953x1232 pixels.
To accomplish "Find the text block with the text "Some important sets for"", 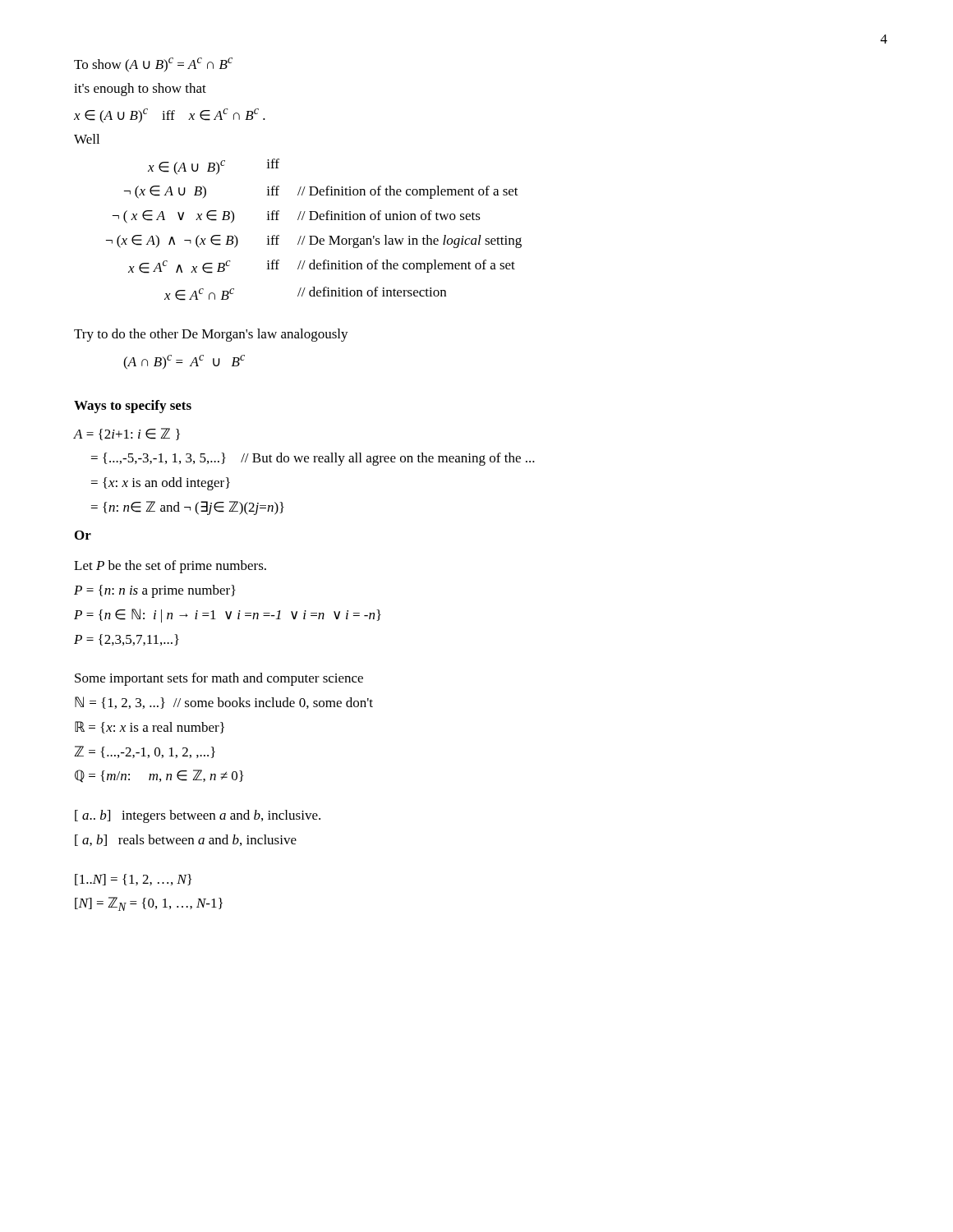I will pyautogui.click(x=219, y=679).
